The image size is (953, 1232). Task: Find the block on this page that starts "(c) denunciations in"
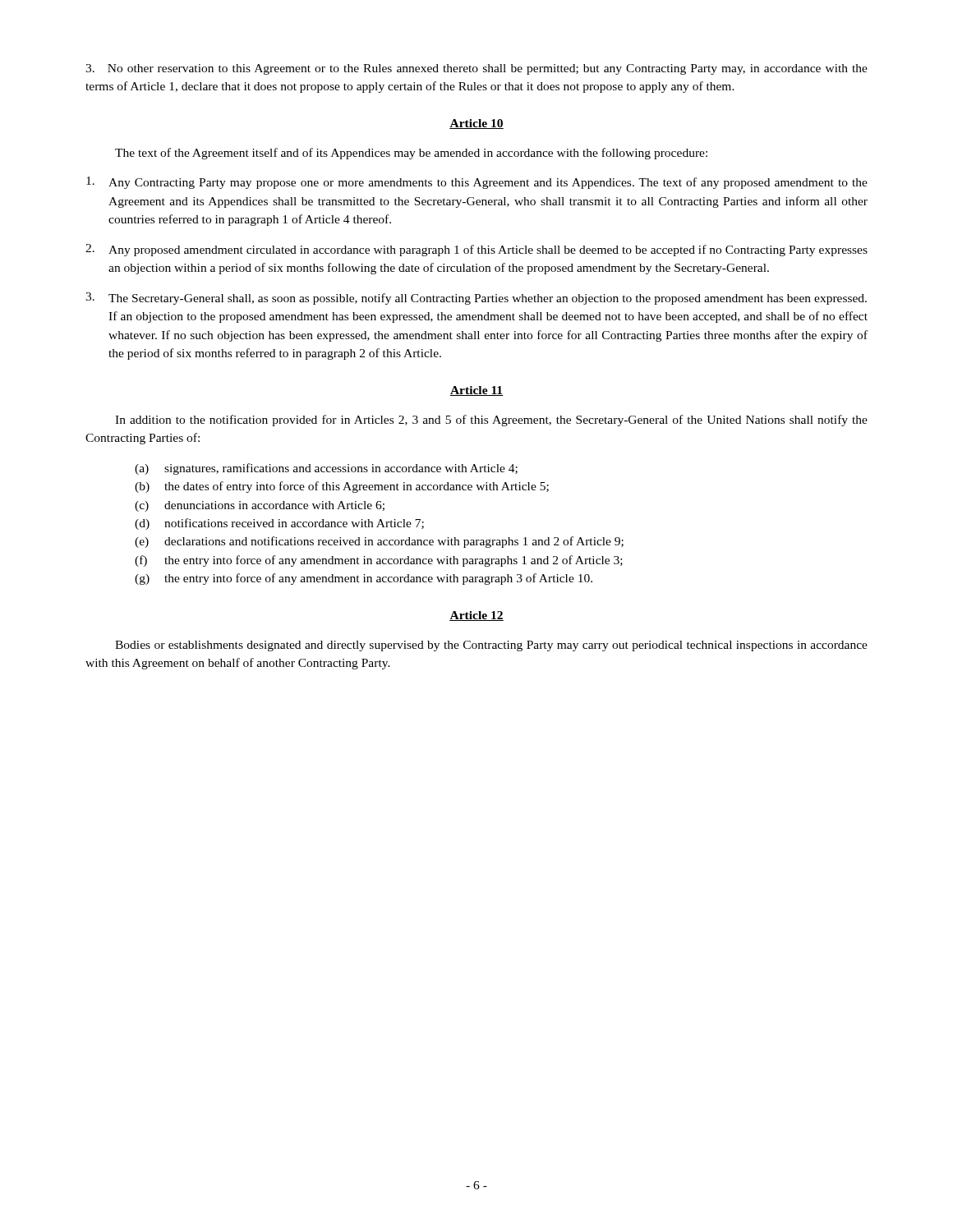(260, 506)
